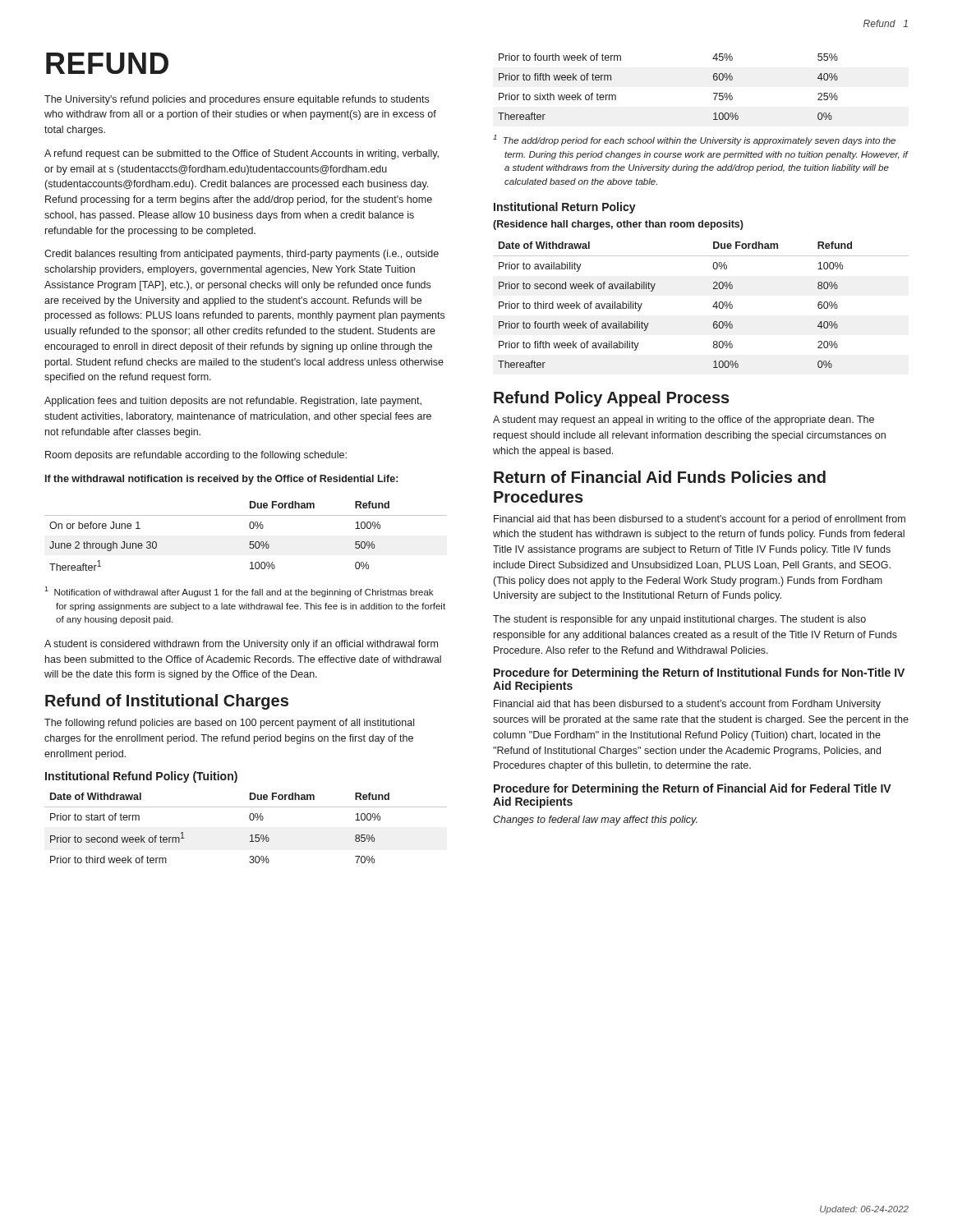The width and height of the screenshot is (953, 1232).
Task: Locate the passage starting "The following refund policies are based"
Action: click(x=246, y=739)
